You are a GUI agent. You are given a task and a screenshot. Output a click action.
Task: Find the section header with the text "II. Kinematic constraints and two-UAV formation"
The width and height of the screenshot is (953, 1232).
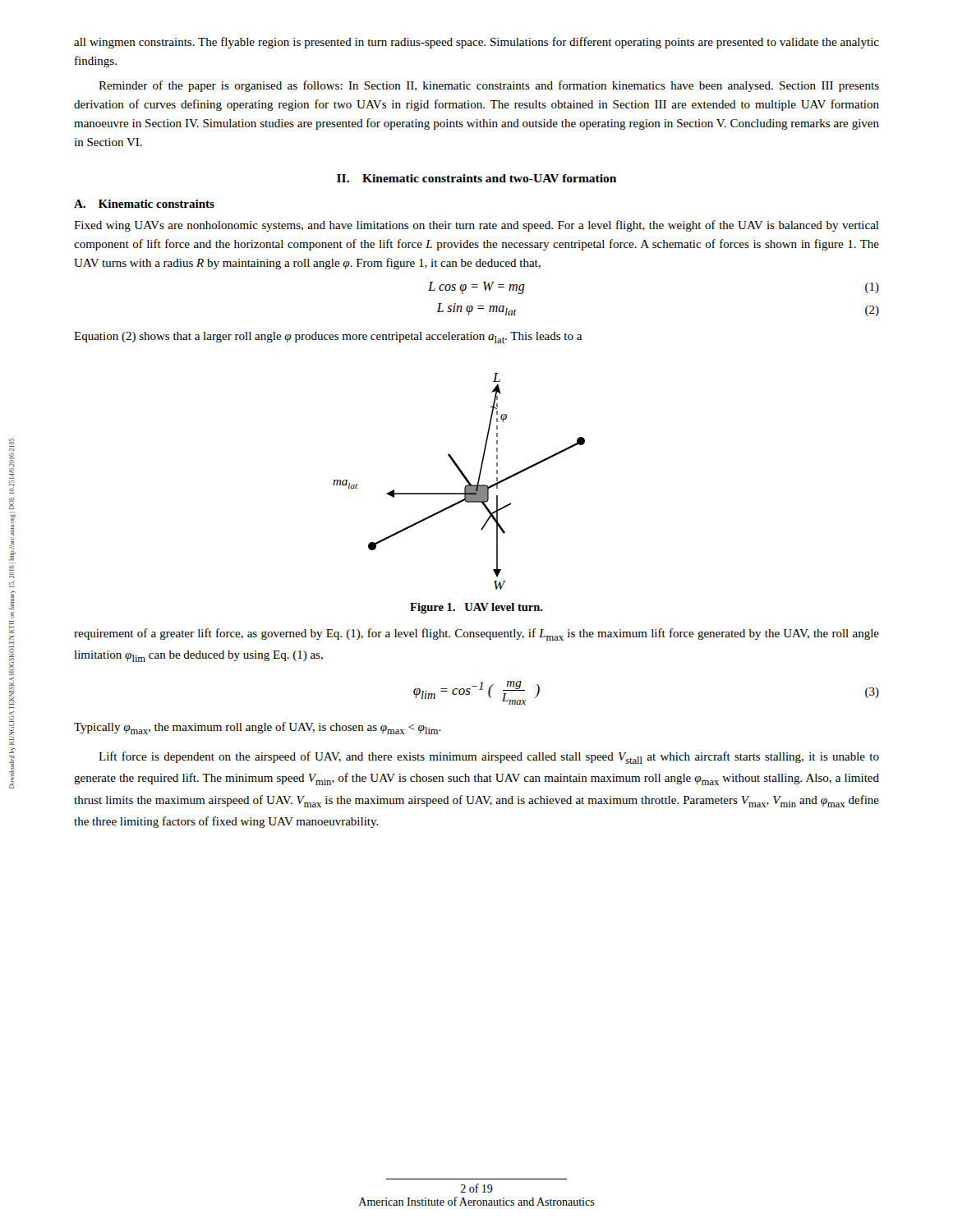coord(476,177)
